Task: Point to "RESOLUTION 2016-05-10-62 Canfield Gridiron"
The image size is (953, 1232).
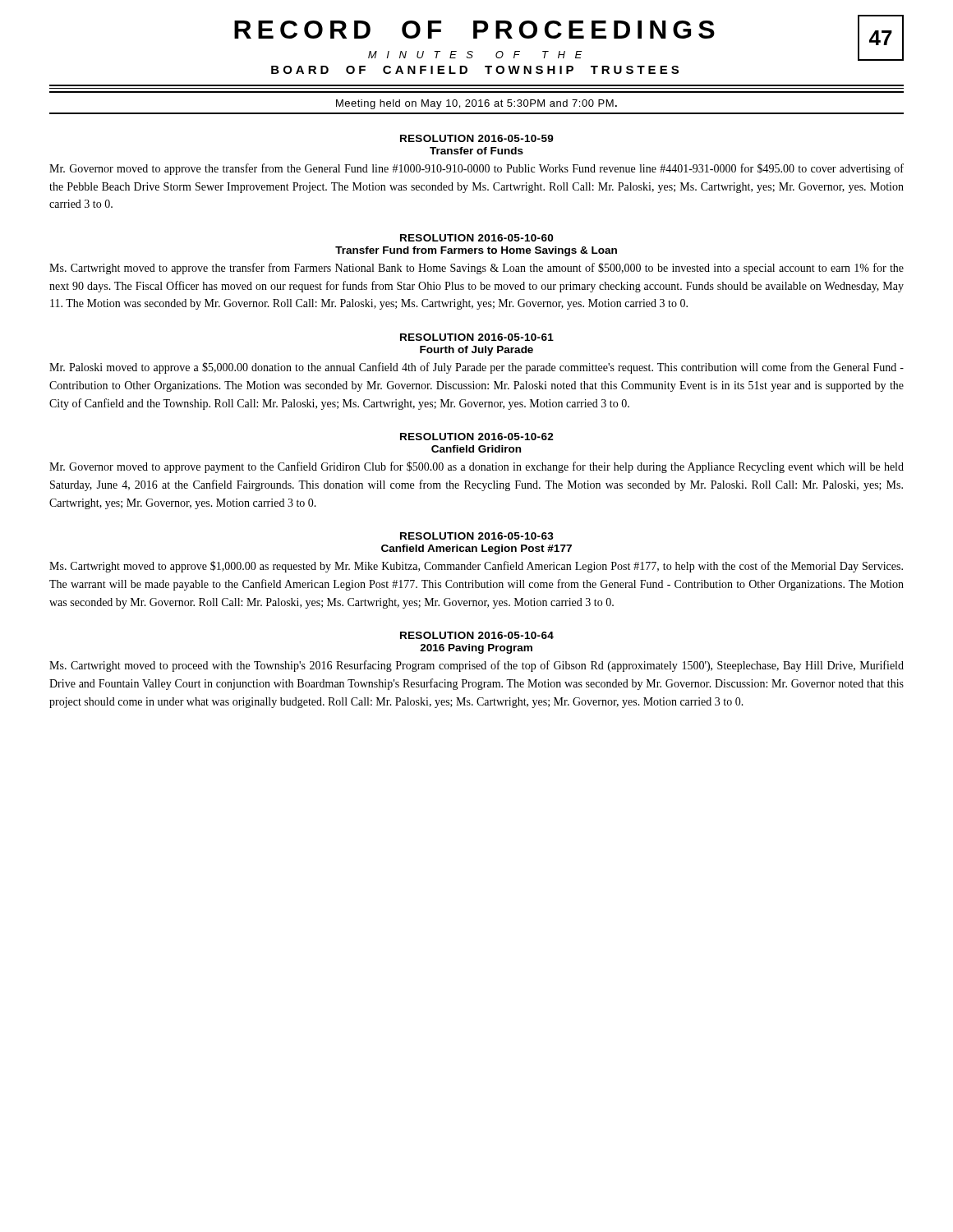Action: 476,443
